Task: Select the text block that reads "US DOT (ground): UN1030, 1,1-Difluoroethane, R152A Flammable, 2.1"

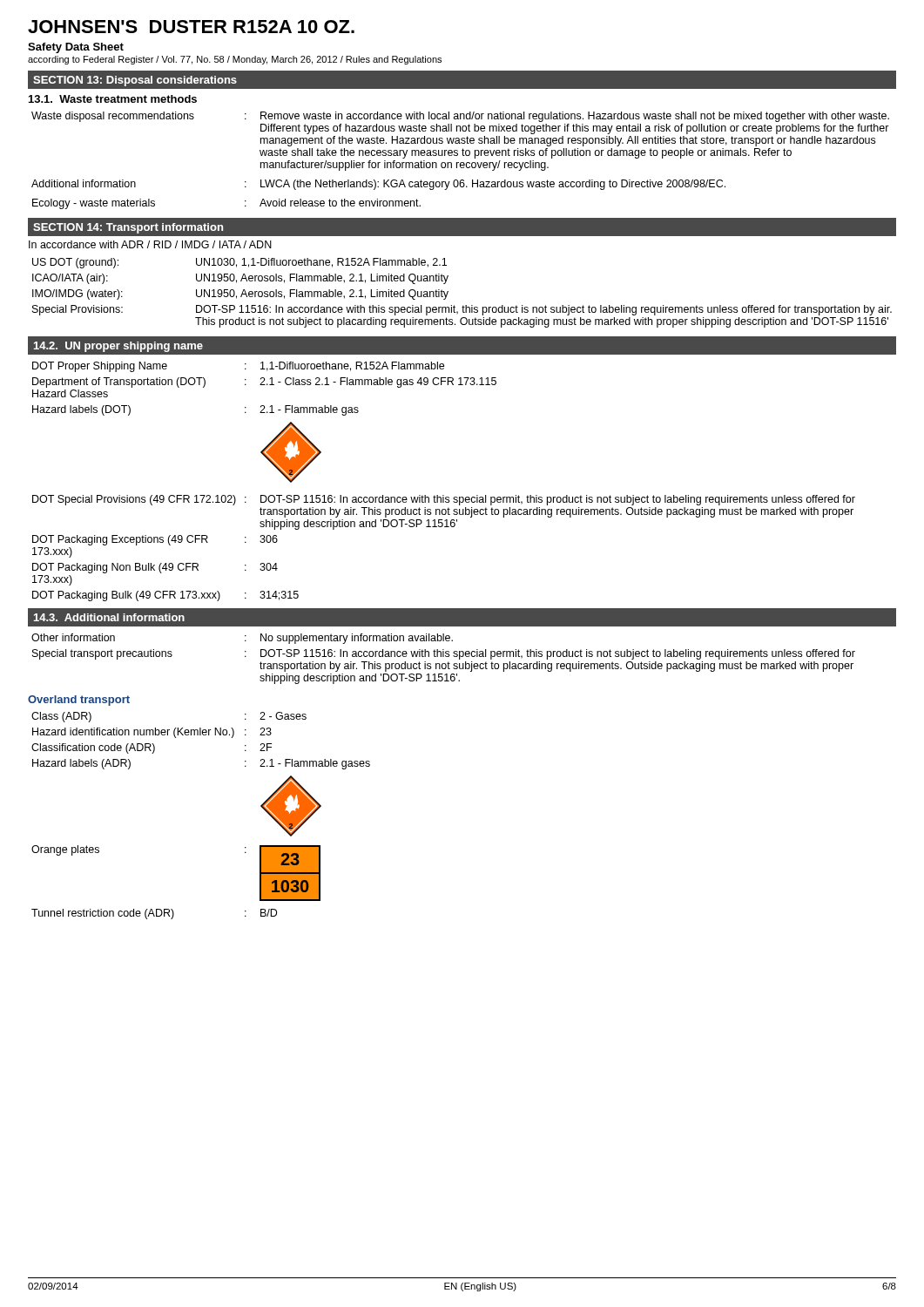Action: [239, 263]
